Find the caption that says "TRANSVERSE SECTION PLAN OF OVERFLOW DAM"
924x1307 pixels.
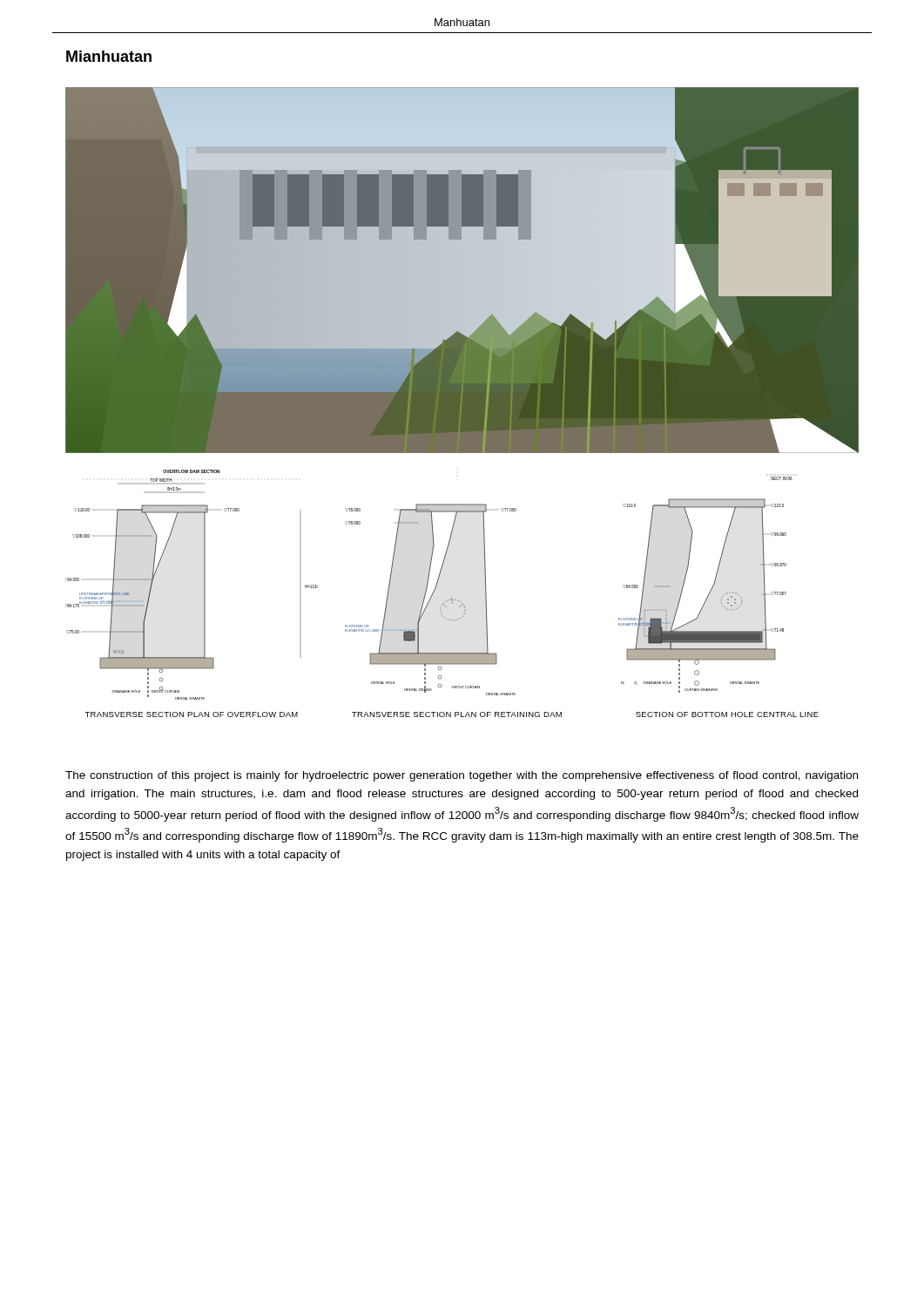pyautogui.click(x=192, y=714)
